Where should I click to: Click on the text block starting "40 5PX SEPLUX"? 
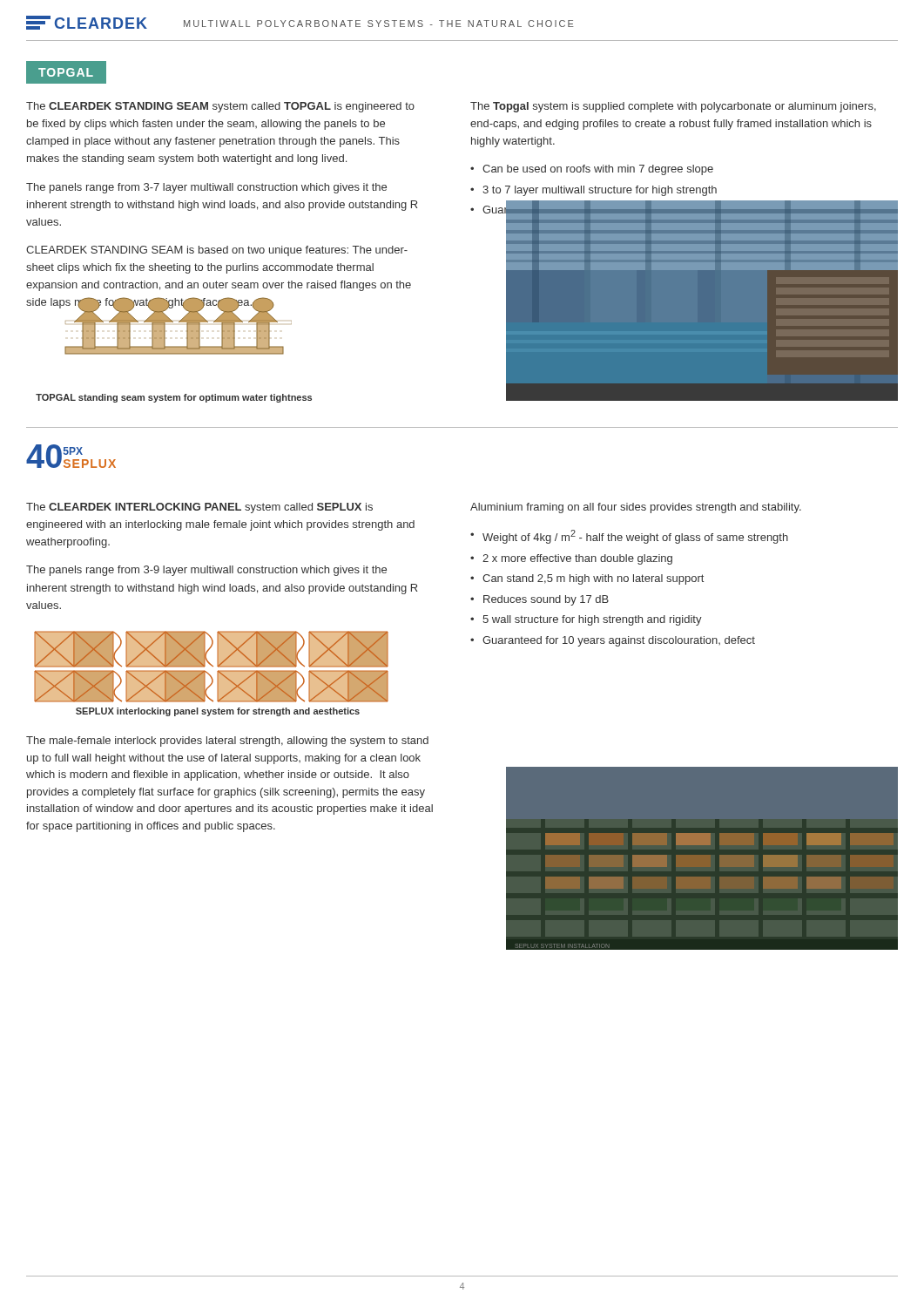tap(72, 457)
